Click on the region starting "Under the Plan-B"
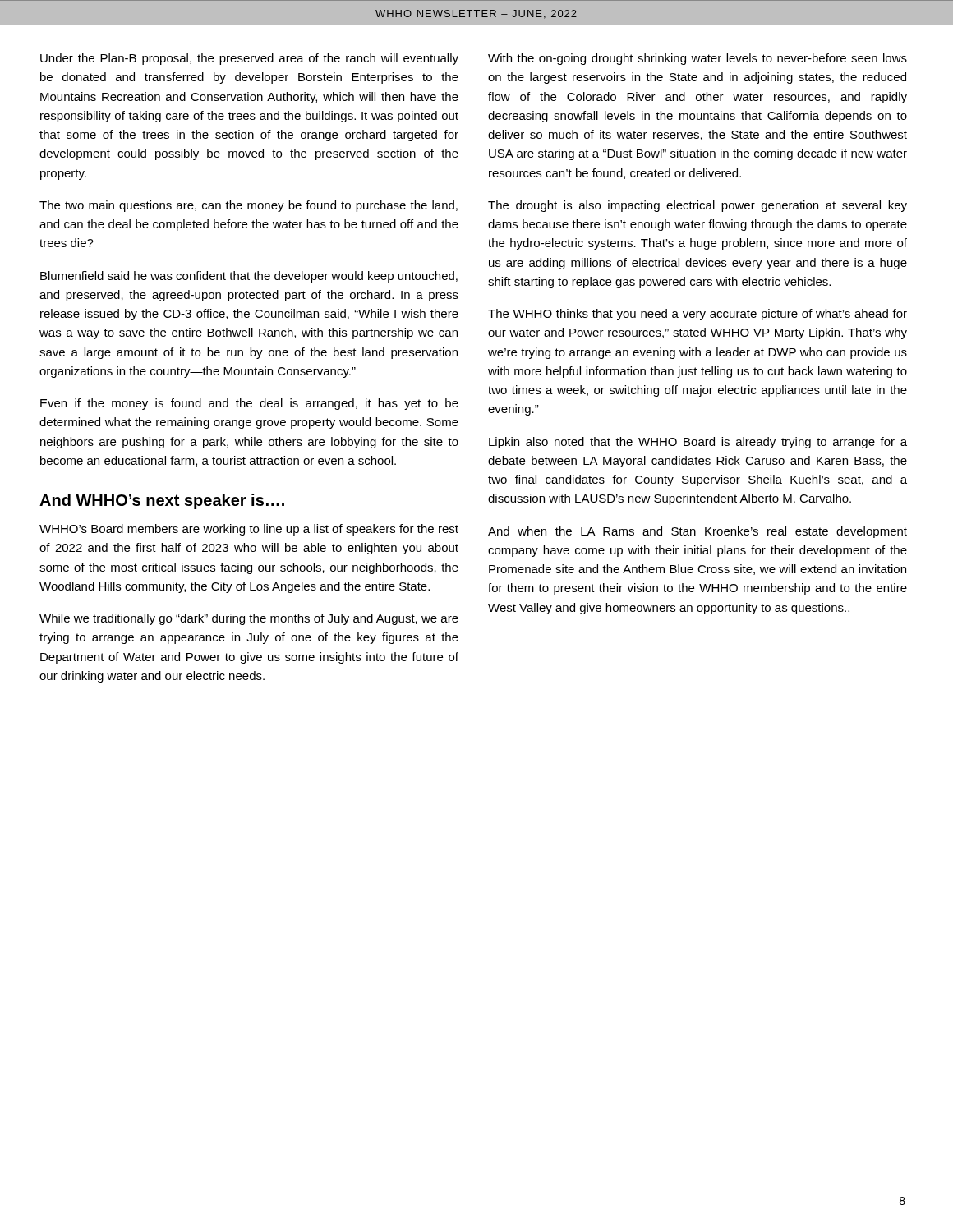This screenshot has width=953, height=1232. pos(249,115)
